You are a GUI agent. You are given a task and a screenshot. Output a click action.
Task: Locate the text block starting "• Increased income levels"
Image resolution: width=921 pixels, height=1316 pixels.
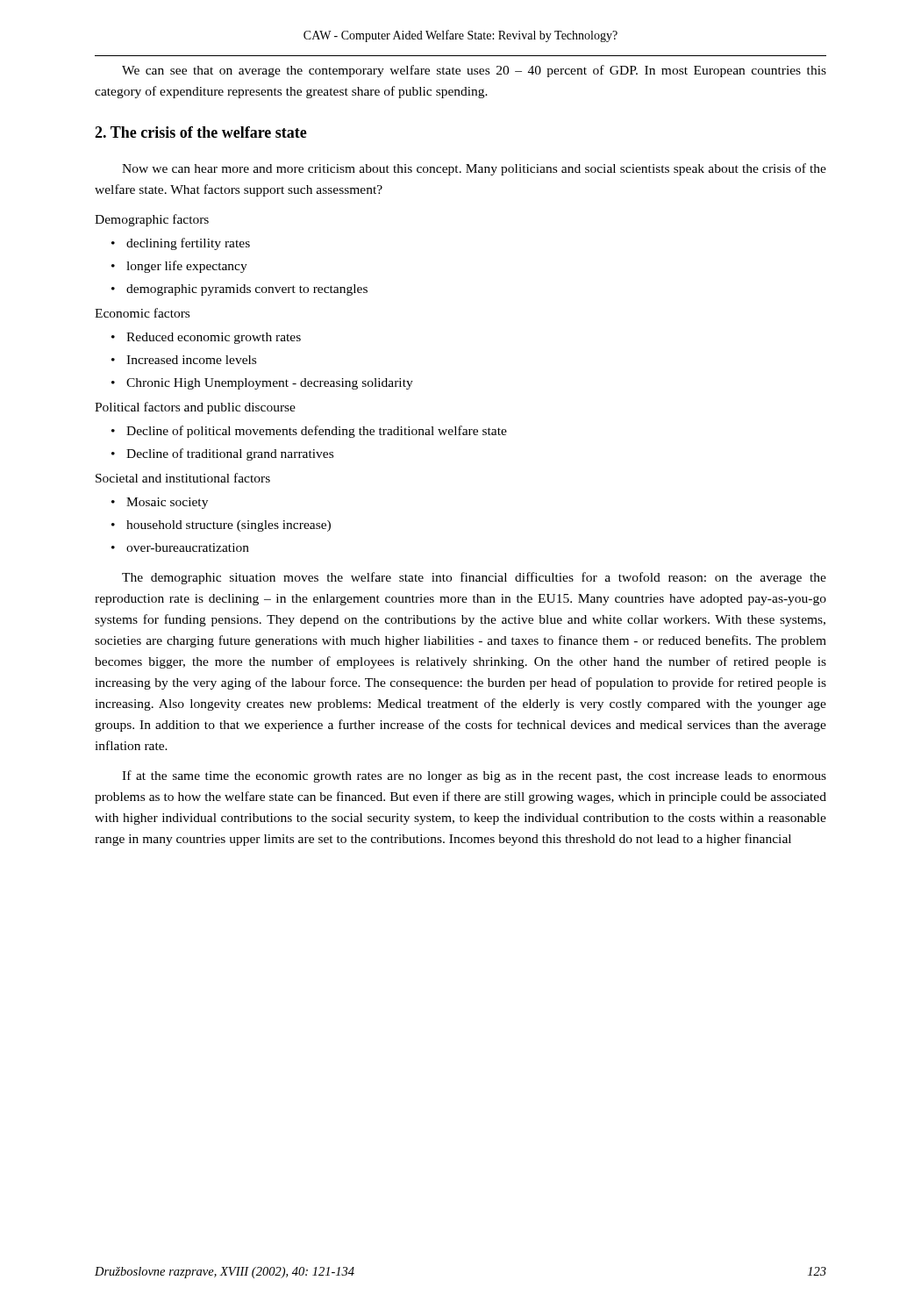(184, 360)
